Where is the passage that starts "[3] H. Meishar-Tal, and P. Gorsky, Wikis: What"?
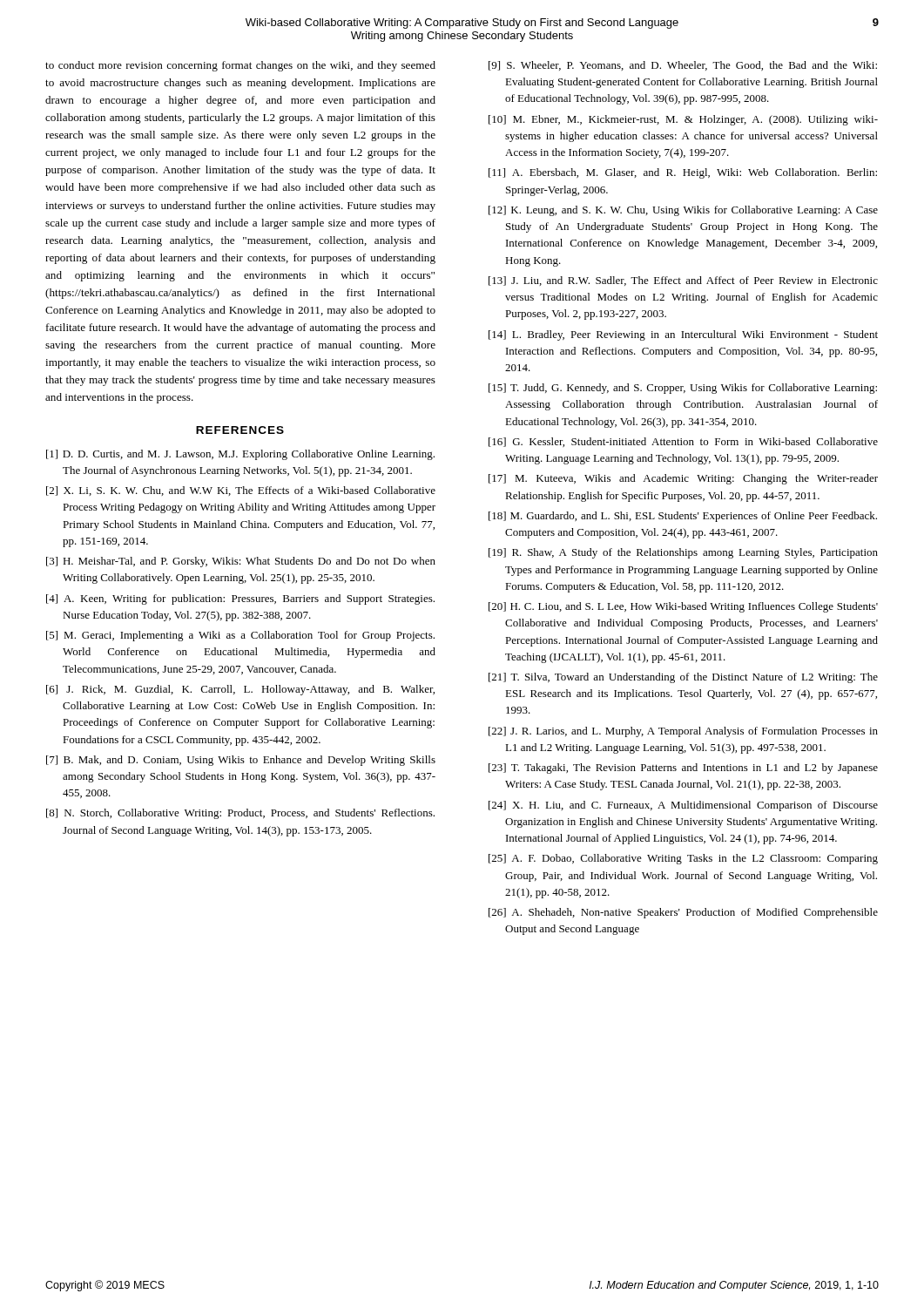The width and height of the screenshot is (924, 1307). [240, 569]
